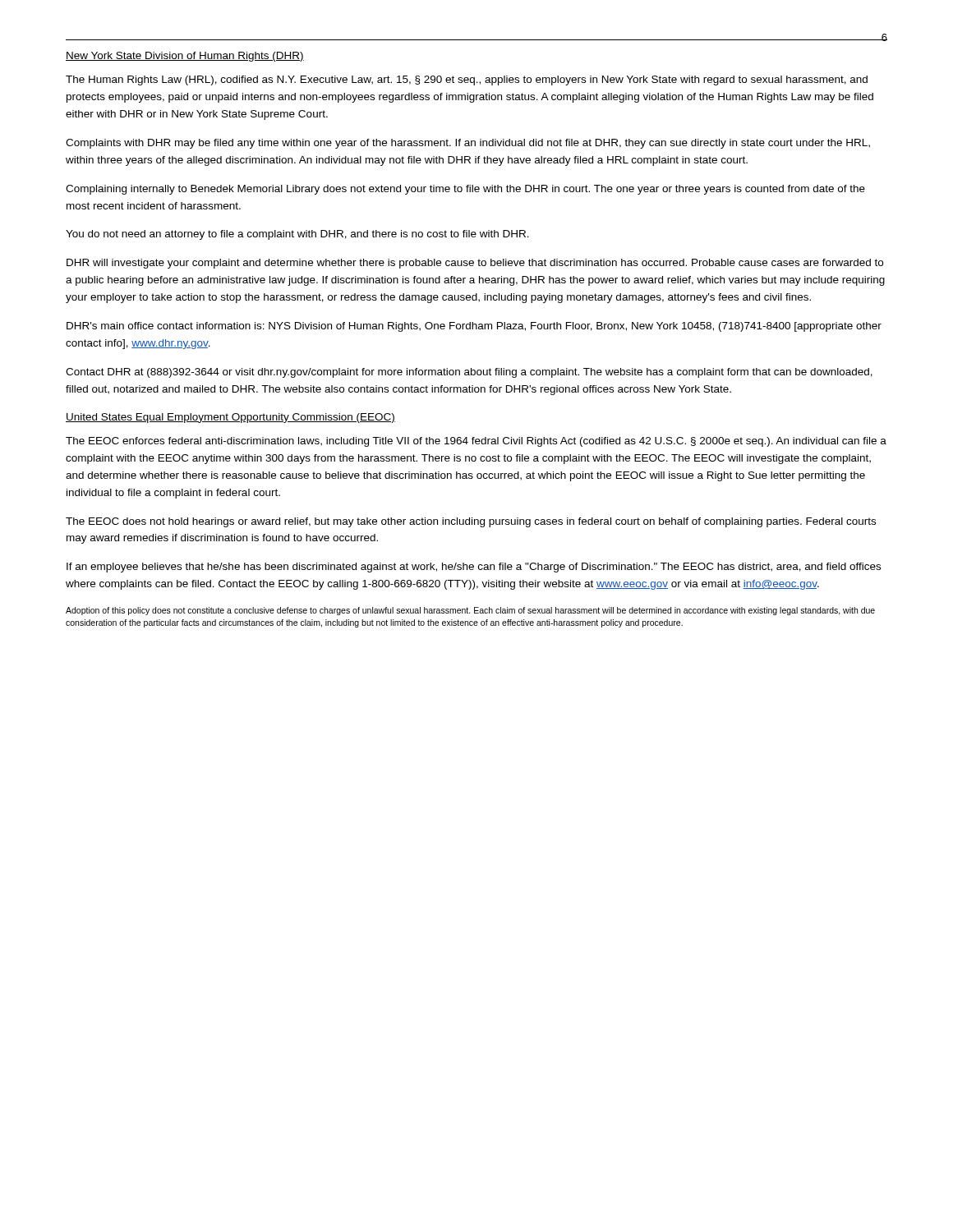
Task: Click on the region starting "Contact DHR at (888)392-3644 or visit"
Action: coord(469,380)
